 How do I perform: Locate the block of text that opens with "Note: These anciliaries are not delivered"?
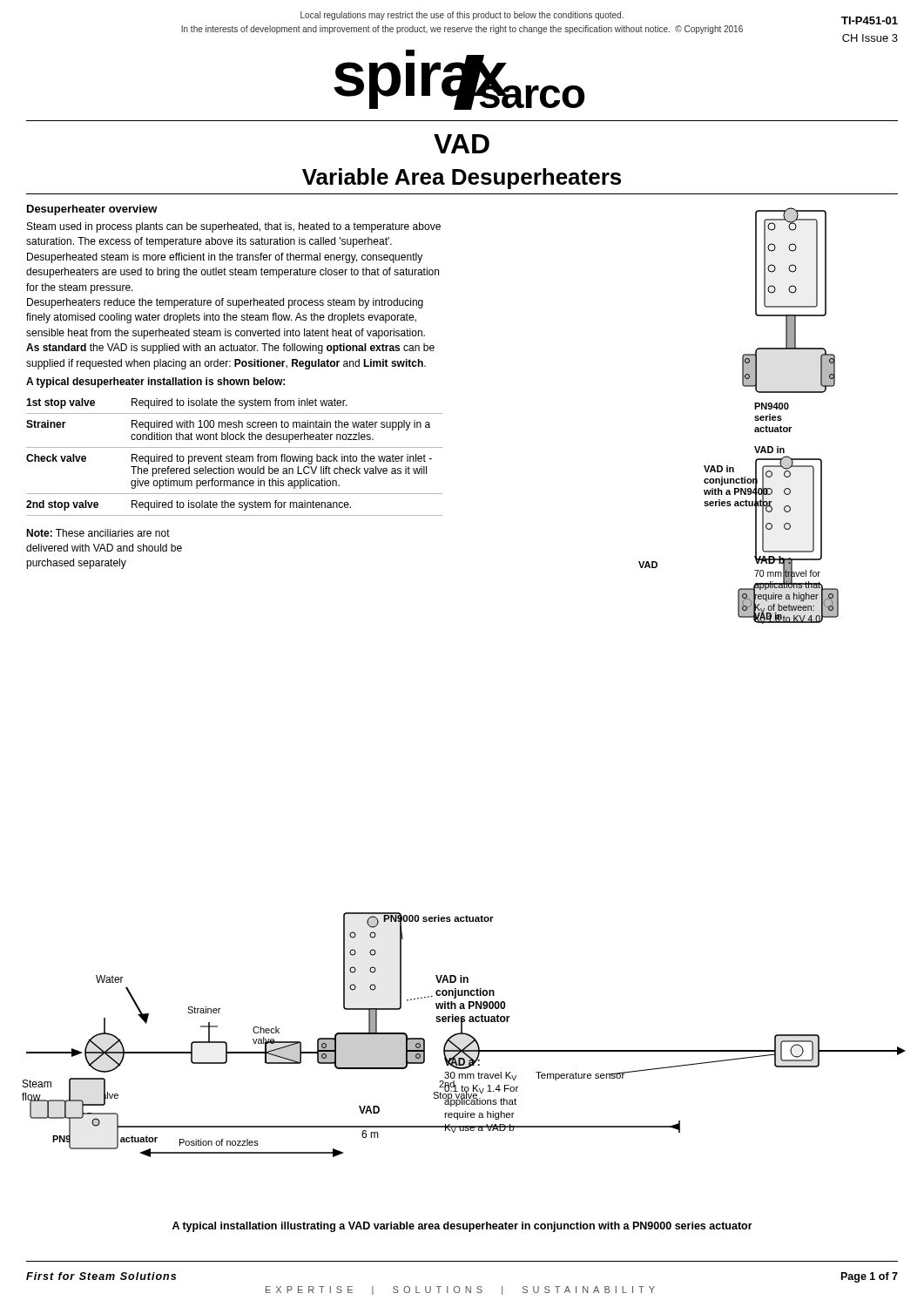[104, 548]
